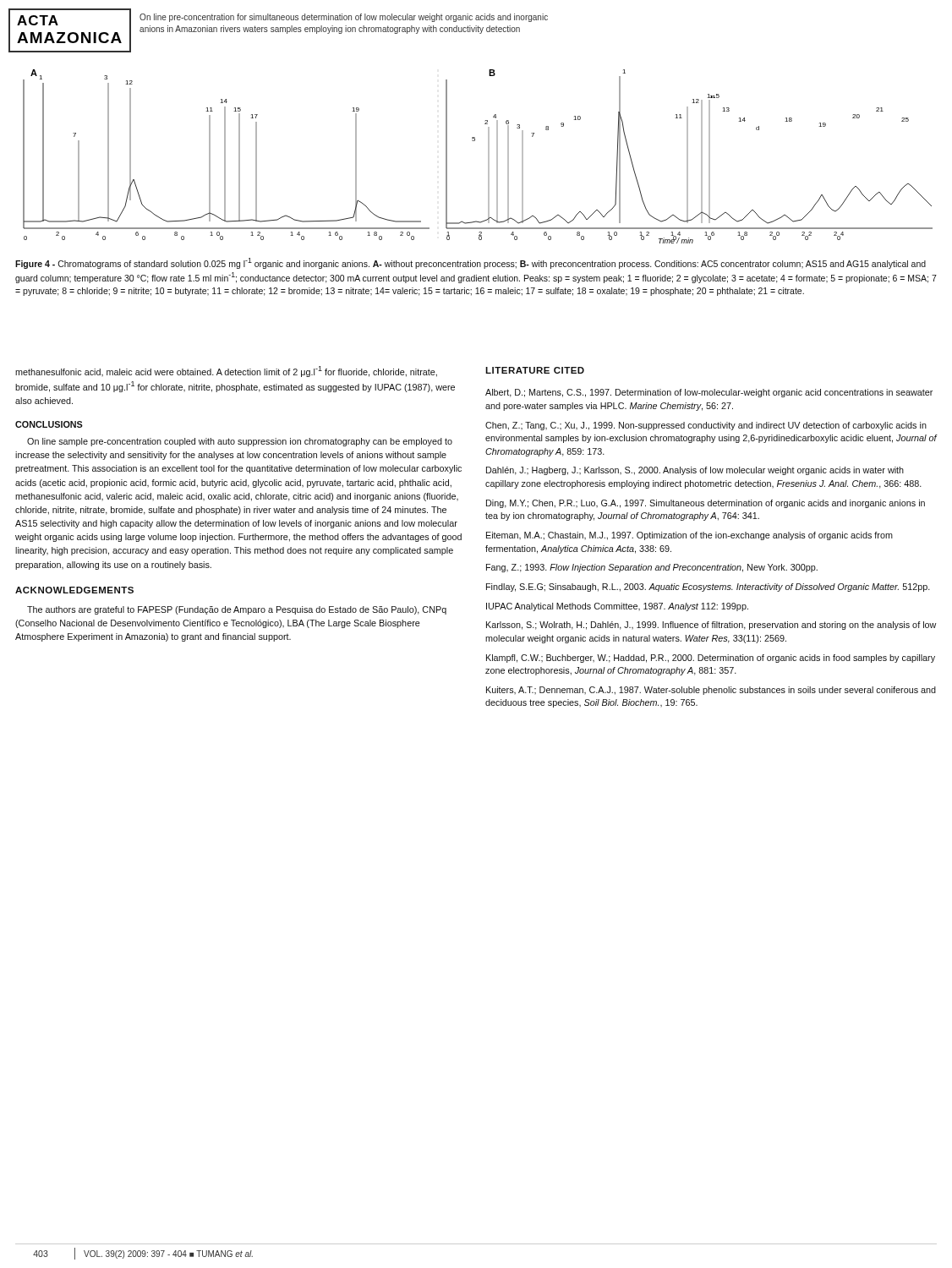Select the region starting "LITERATURE CITED"
The height and width of the screenshot is (1268, 952).
pyautogui.click(x=535, y=370)
